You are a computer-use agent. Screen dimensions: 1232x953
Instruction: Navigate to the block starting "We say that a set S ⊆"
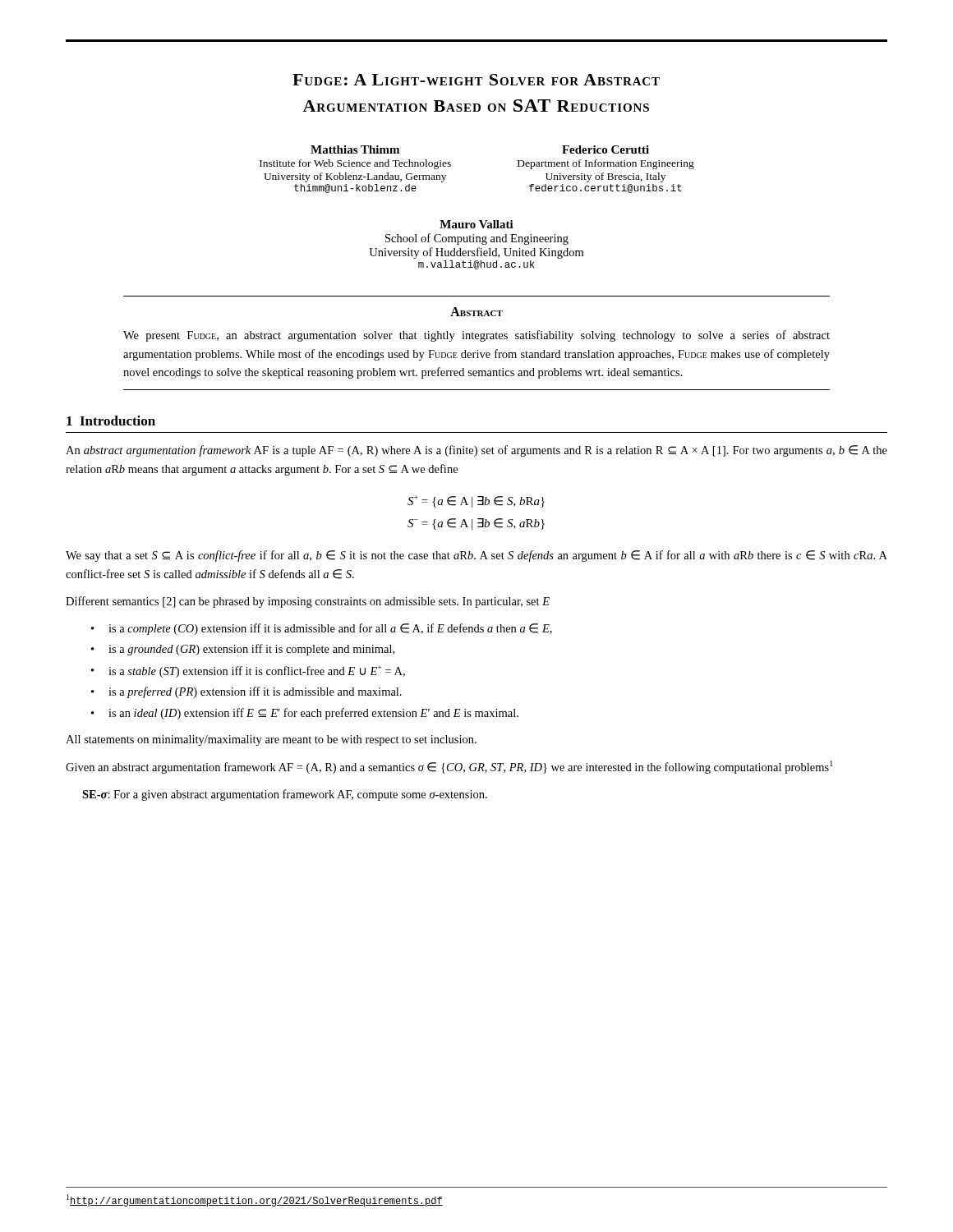click(x=476, y=565)
